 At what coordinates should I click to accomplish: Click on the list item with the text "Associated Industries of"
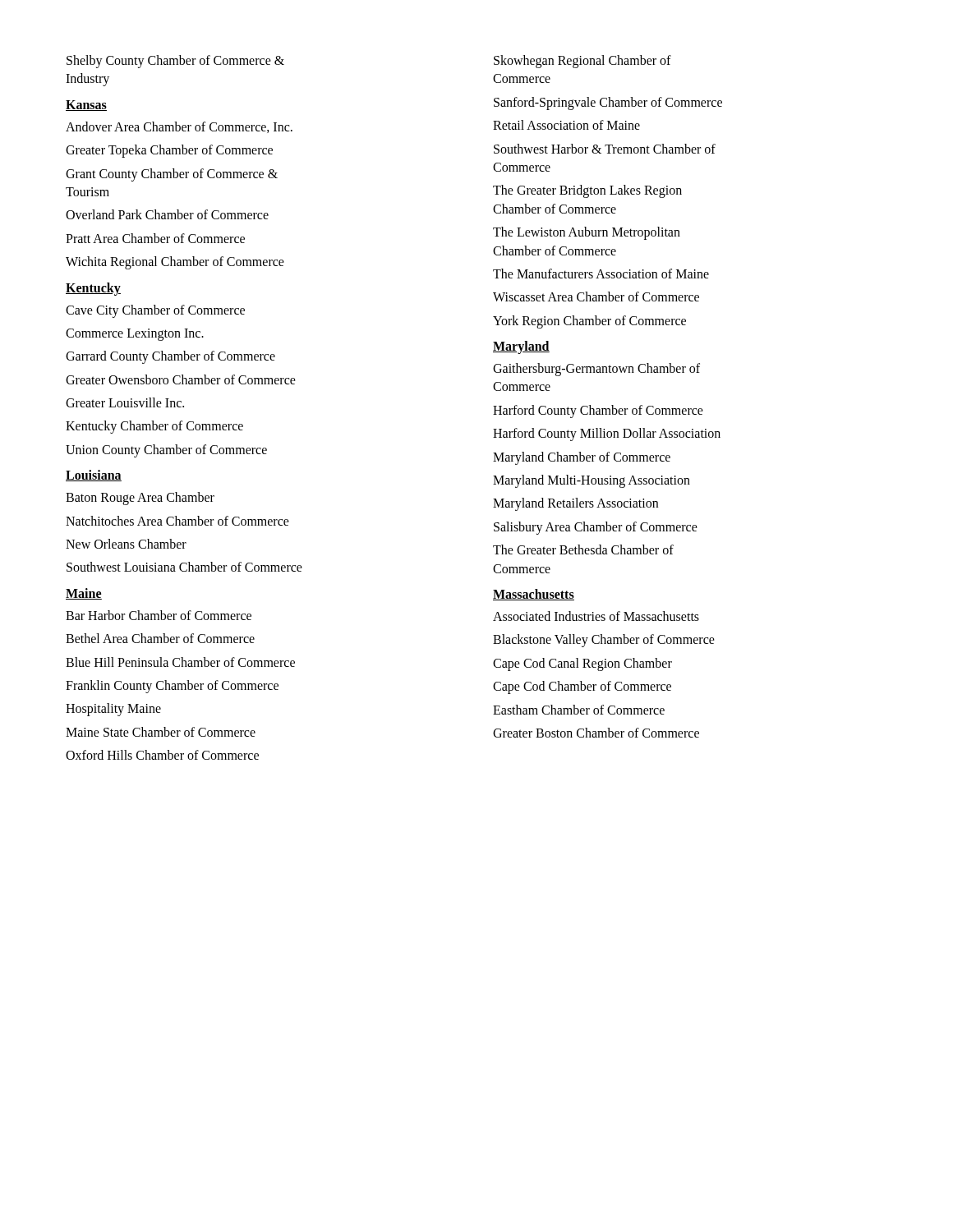[x=596, y=616]
